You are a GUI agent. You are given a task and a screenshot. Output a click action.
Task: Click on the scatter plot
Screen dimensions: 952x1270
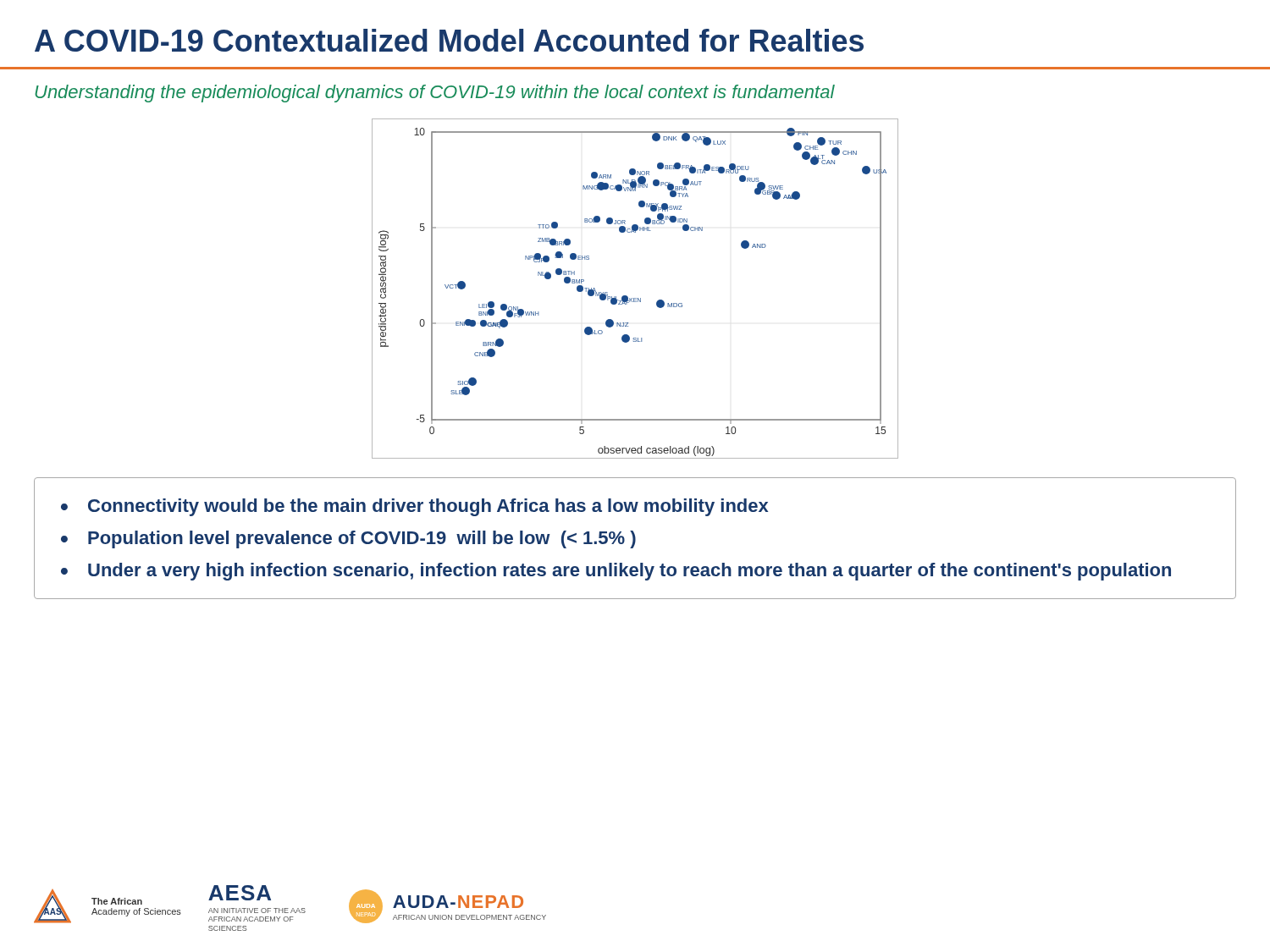tap(635, 289)
